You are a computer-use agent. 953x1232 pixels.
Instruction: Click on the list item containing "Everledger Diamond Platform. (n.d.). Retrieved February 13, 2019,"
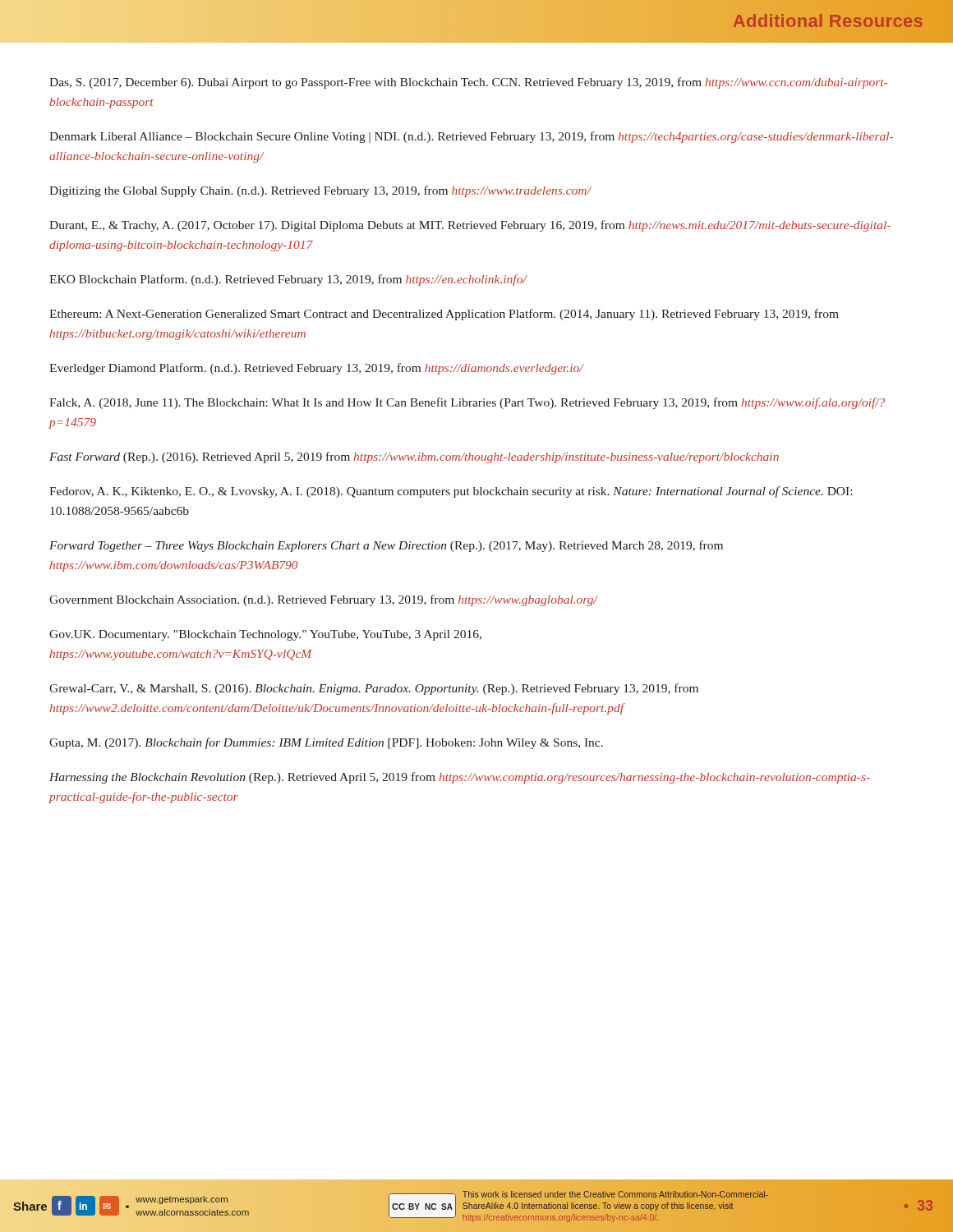pyautogui.click(x=316, y=368)
